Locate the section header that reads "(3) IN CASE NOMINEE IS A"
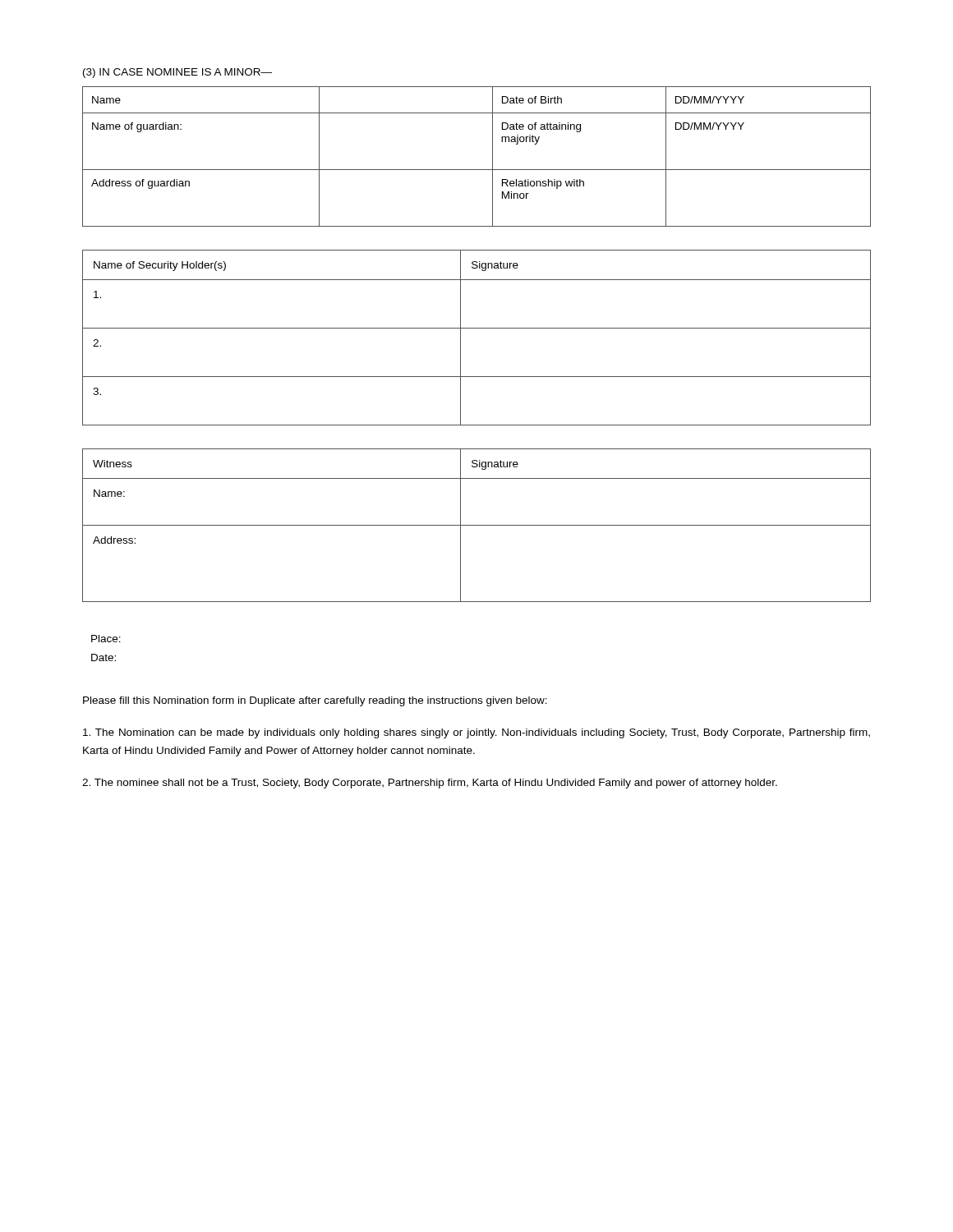The height and width of the screenshot is (1232, 953). (177, 72)
